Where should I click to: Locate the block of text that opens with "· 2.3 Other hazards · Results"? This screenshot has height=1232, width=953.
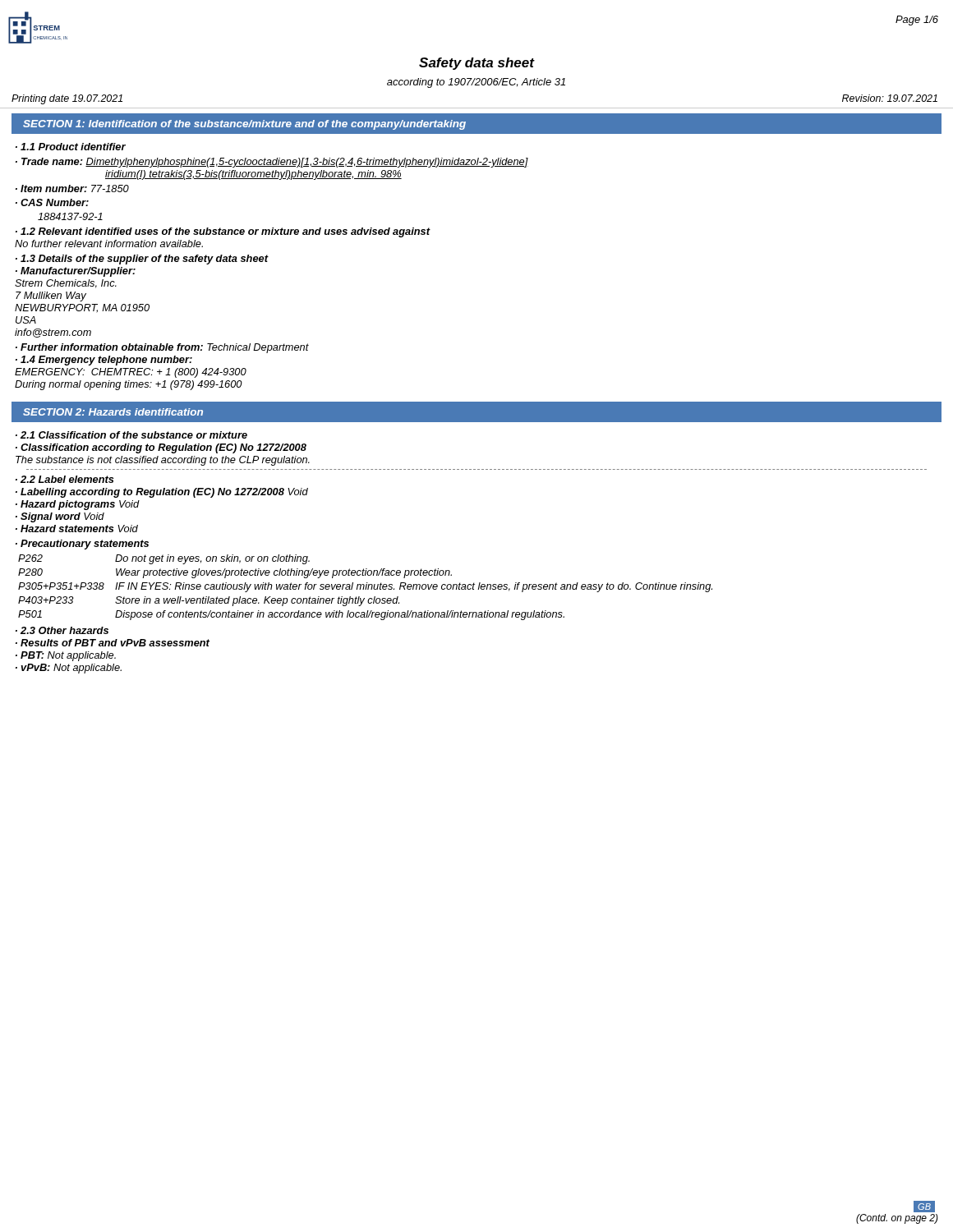tap(112, 649)
